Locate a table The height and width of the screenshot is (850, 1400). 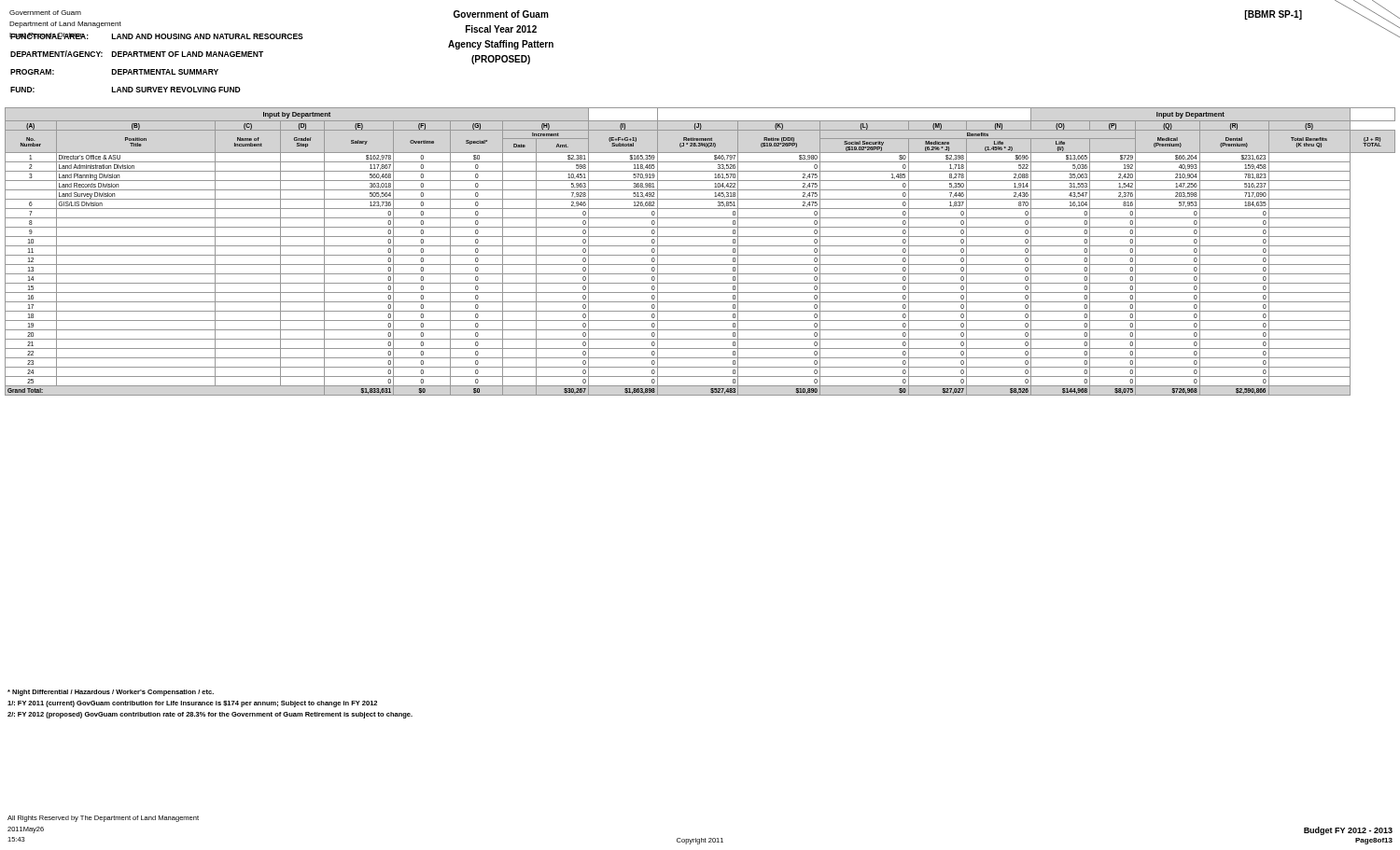(x=700, y=251)
